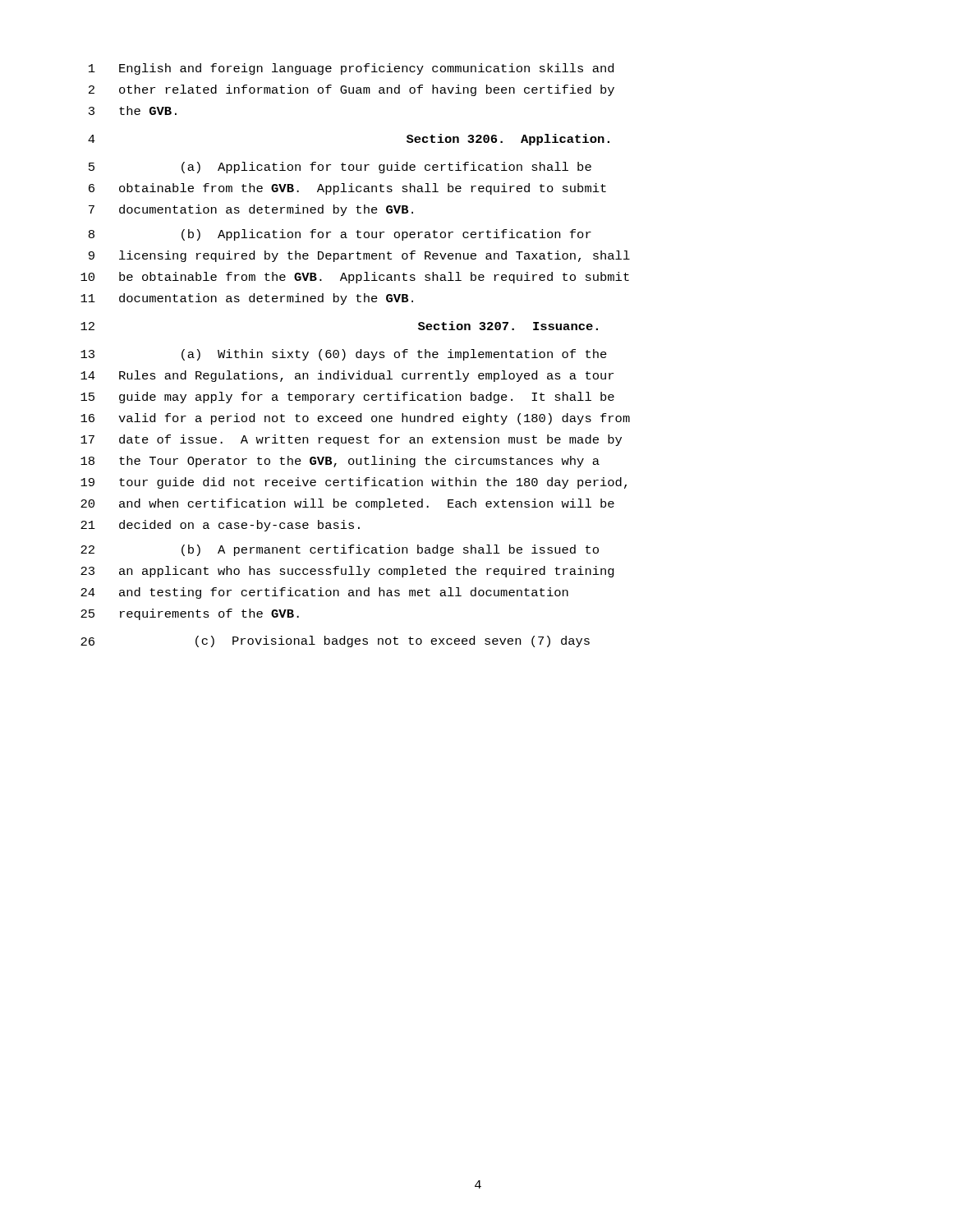Select the passage starting "6 obtainable from the GVB. Applicants shall be"
Screen dimensions: 1232x956
click(478, 189)
